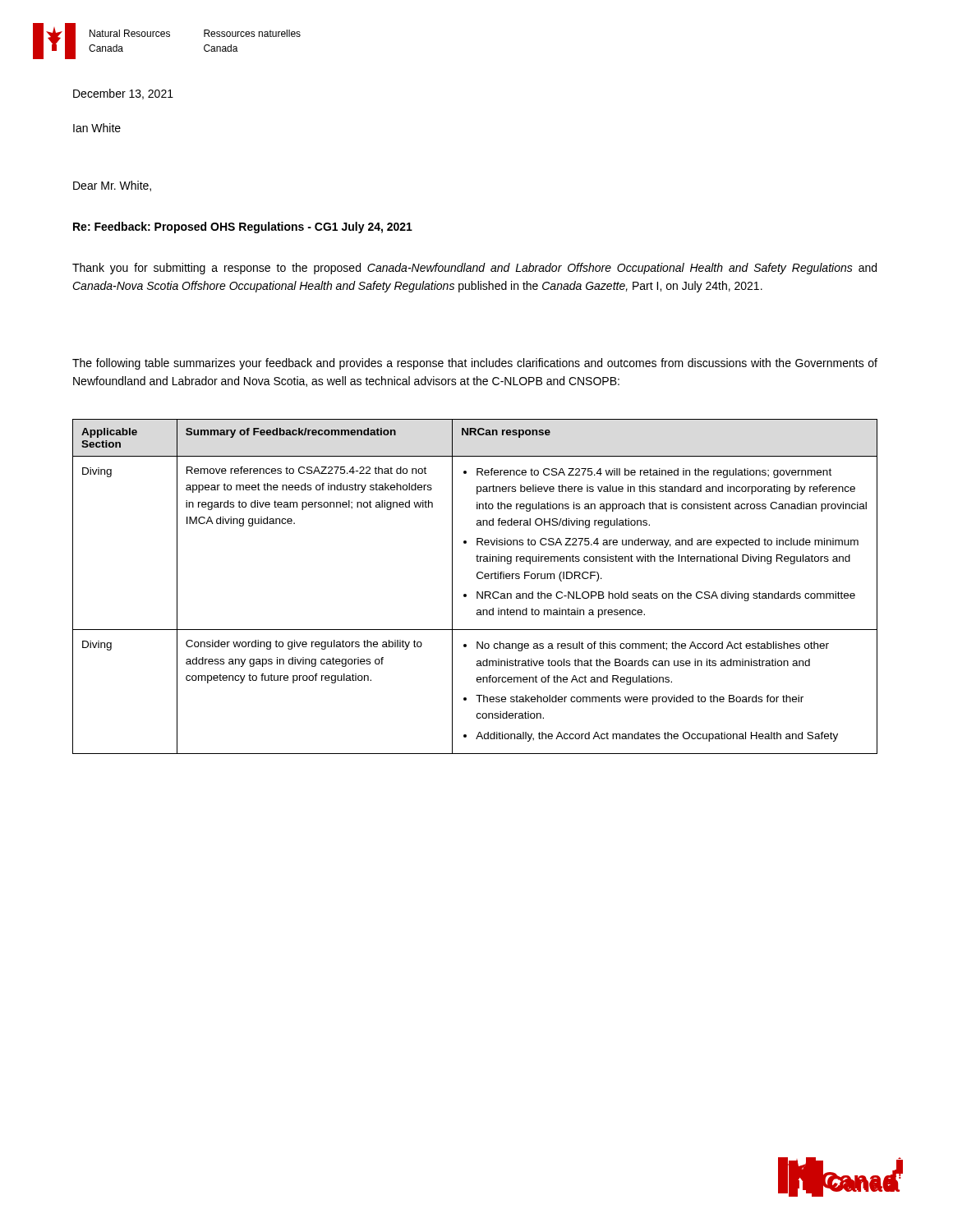Point to the text starting "Ian White"
The width and height of the screenshot is (953, 1232).
click(97, 128)
